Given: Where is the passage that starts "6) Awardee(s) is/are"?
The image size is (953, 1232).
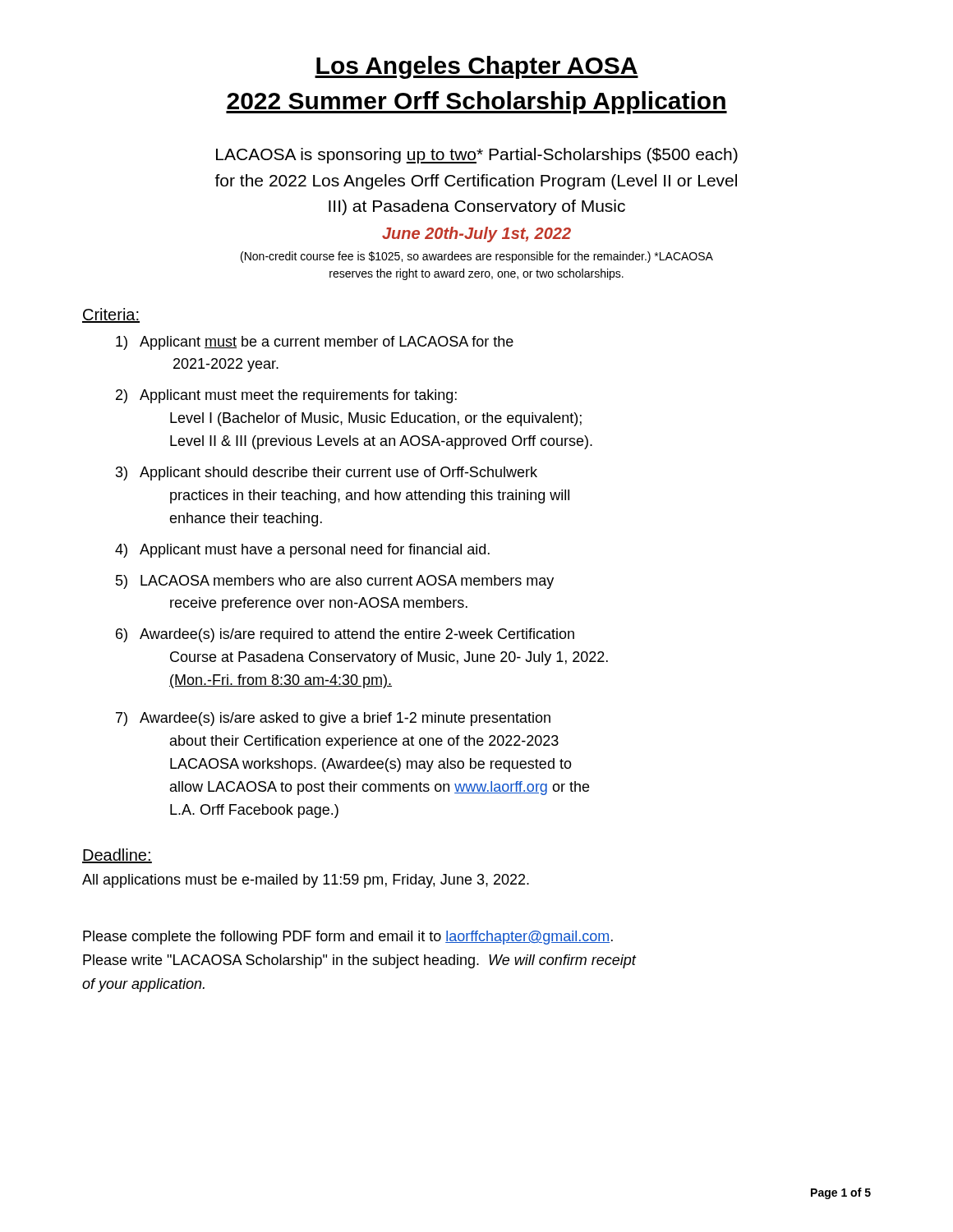Looking at the screenshot, I should click(493, 658).
